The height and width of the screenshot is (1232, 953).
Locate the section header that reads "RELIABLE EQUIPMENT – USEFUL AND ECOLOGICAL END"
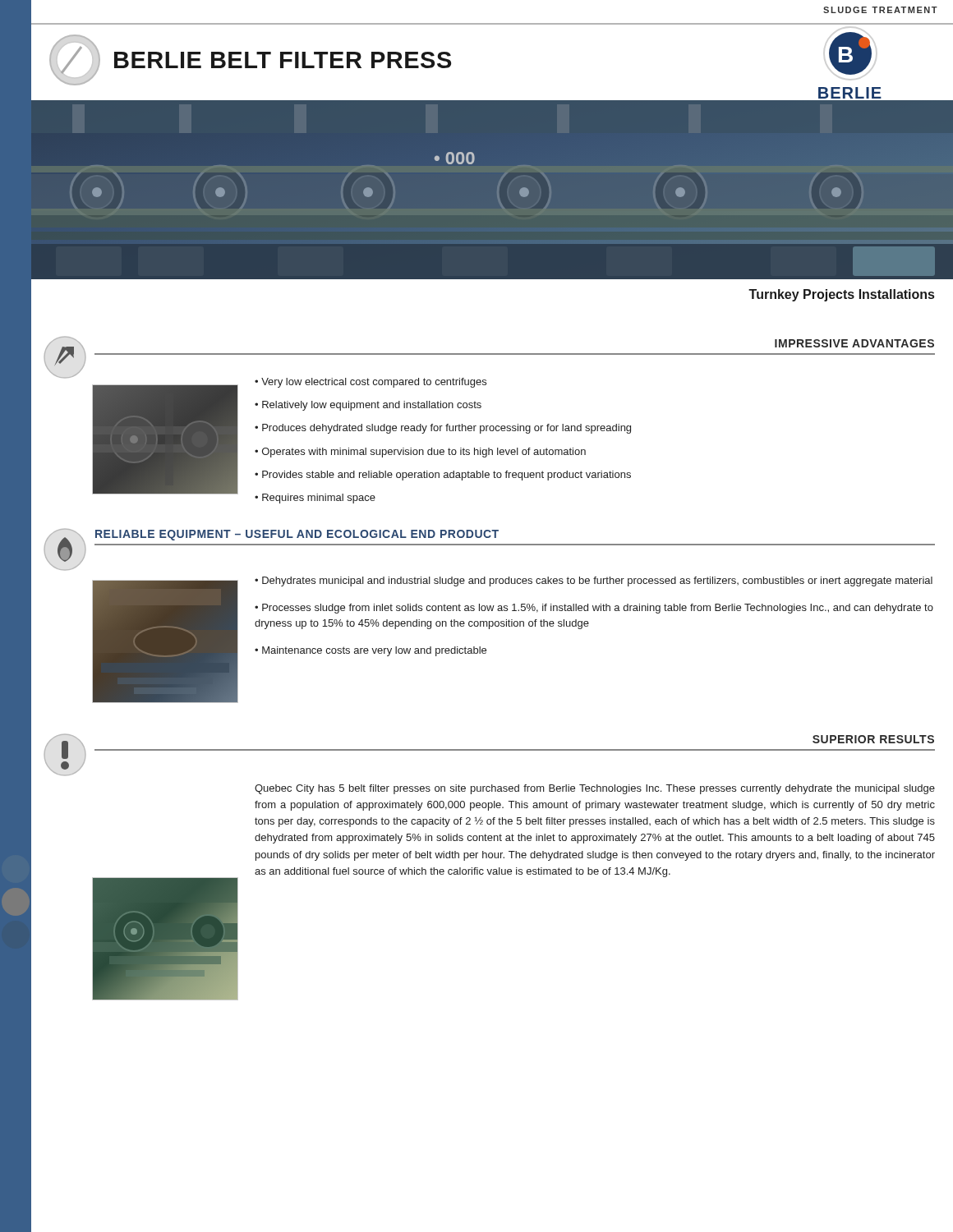515,536
